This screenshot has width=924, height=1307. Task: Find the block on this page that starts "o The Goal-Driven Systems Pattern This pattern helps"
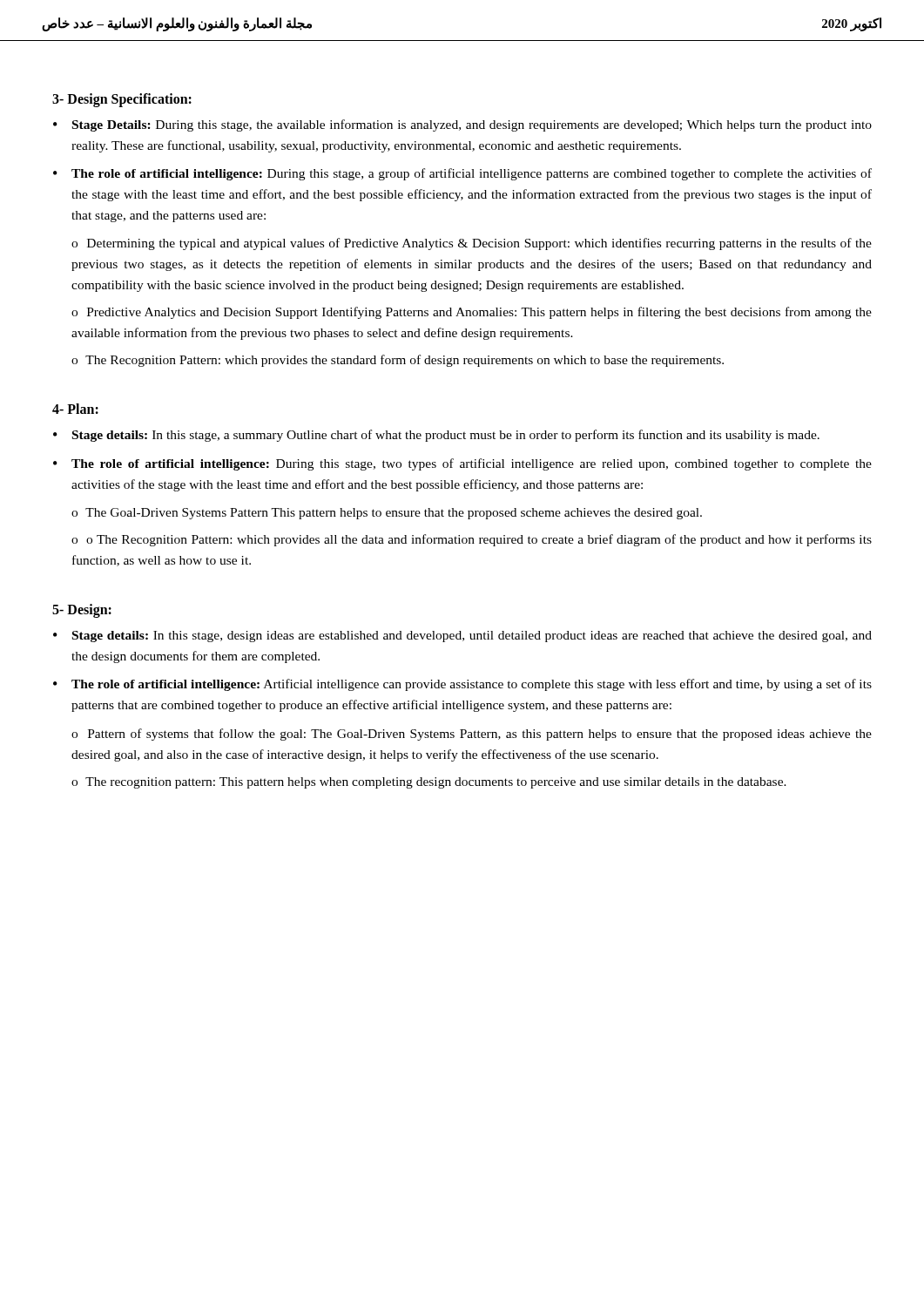[387, 513]
